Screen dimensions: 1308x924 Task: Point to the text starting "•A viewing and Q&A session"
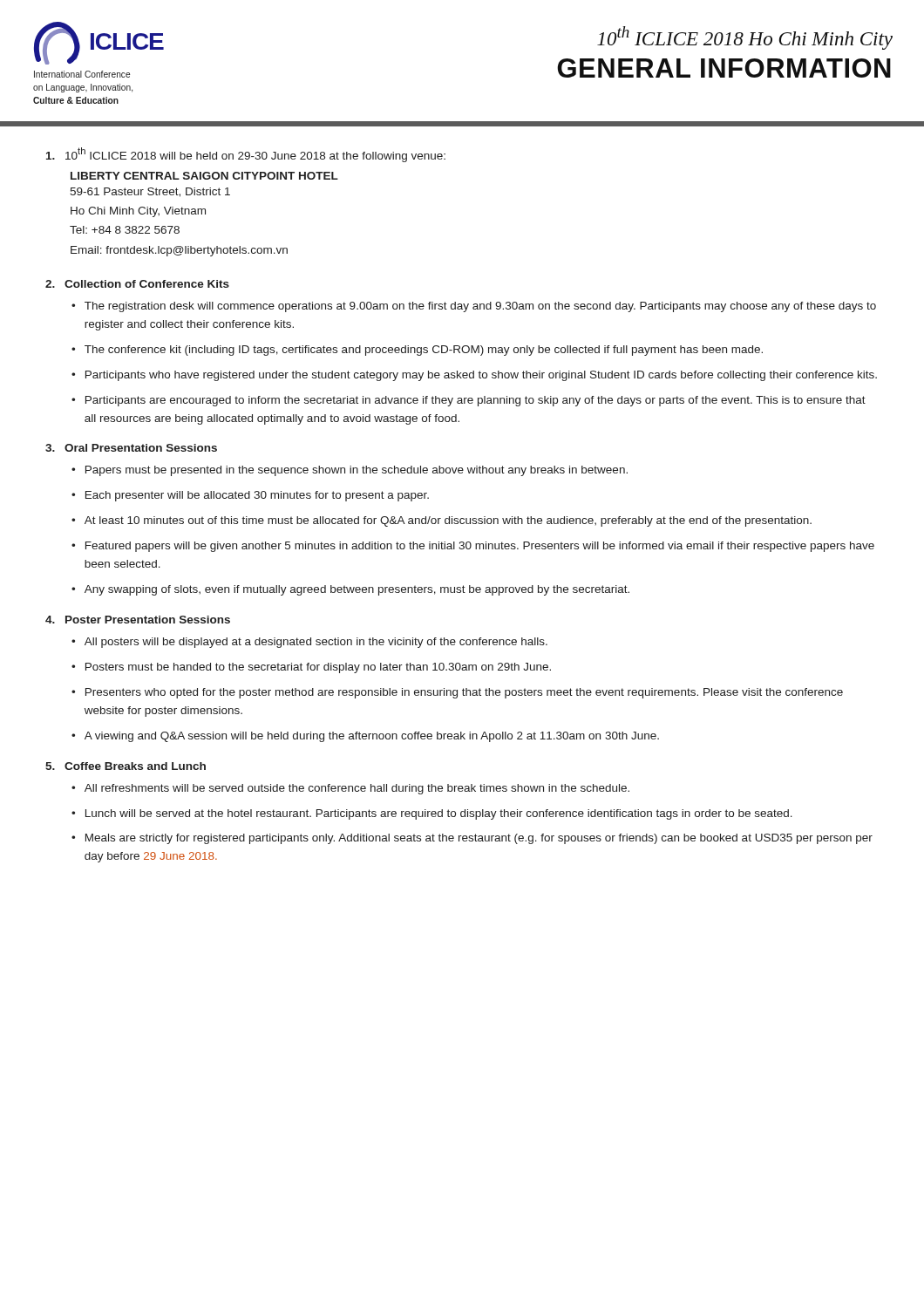point(366,736)
